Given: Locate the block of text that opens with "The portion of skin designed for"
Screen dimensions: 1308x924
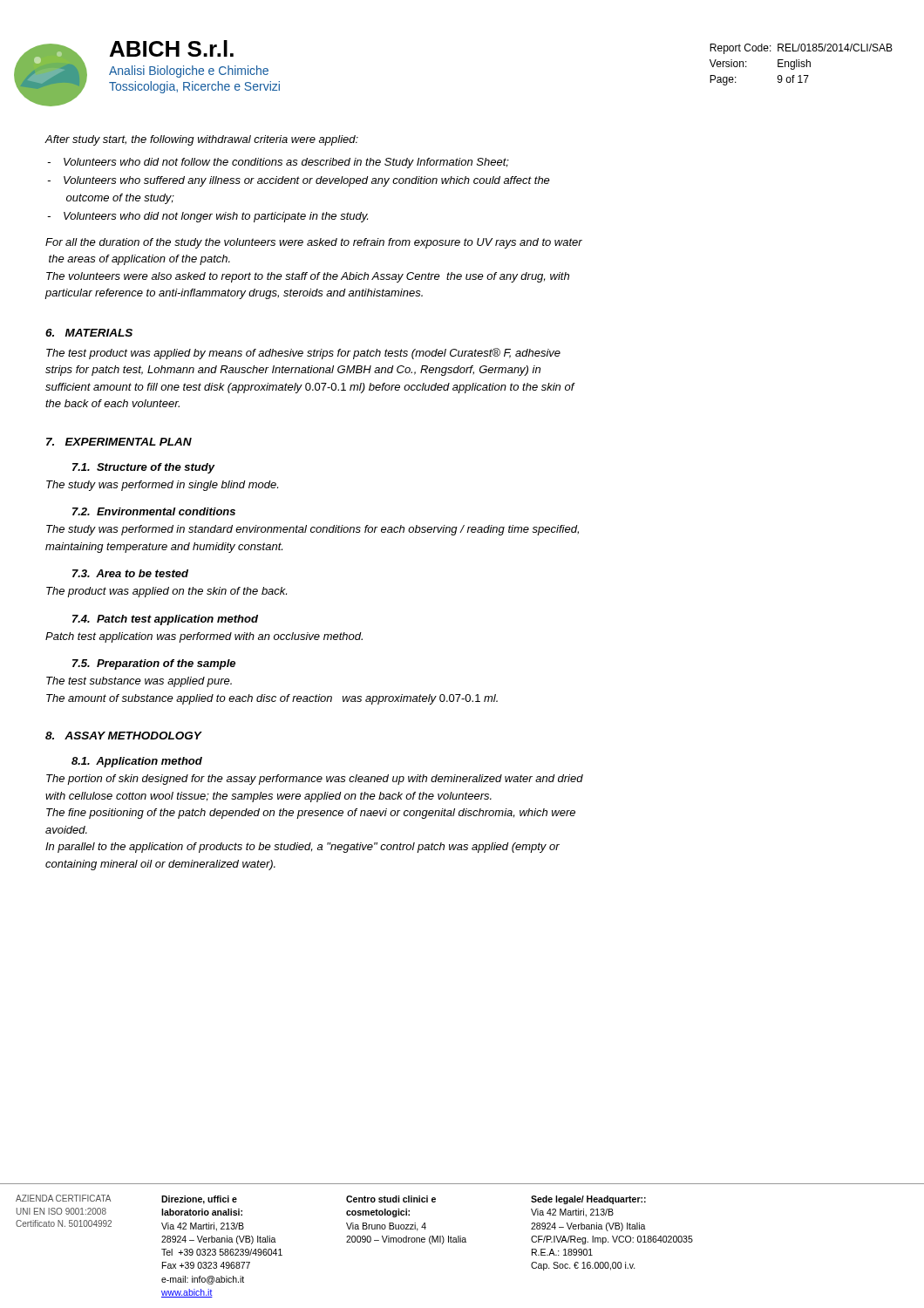Looking at the screenshot, I should tap(314, 821).
